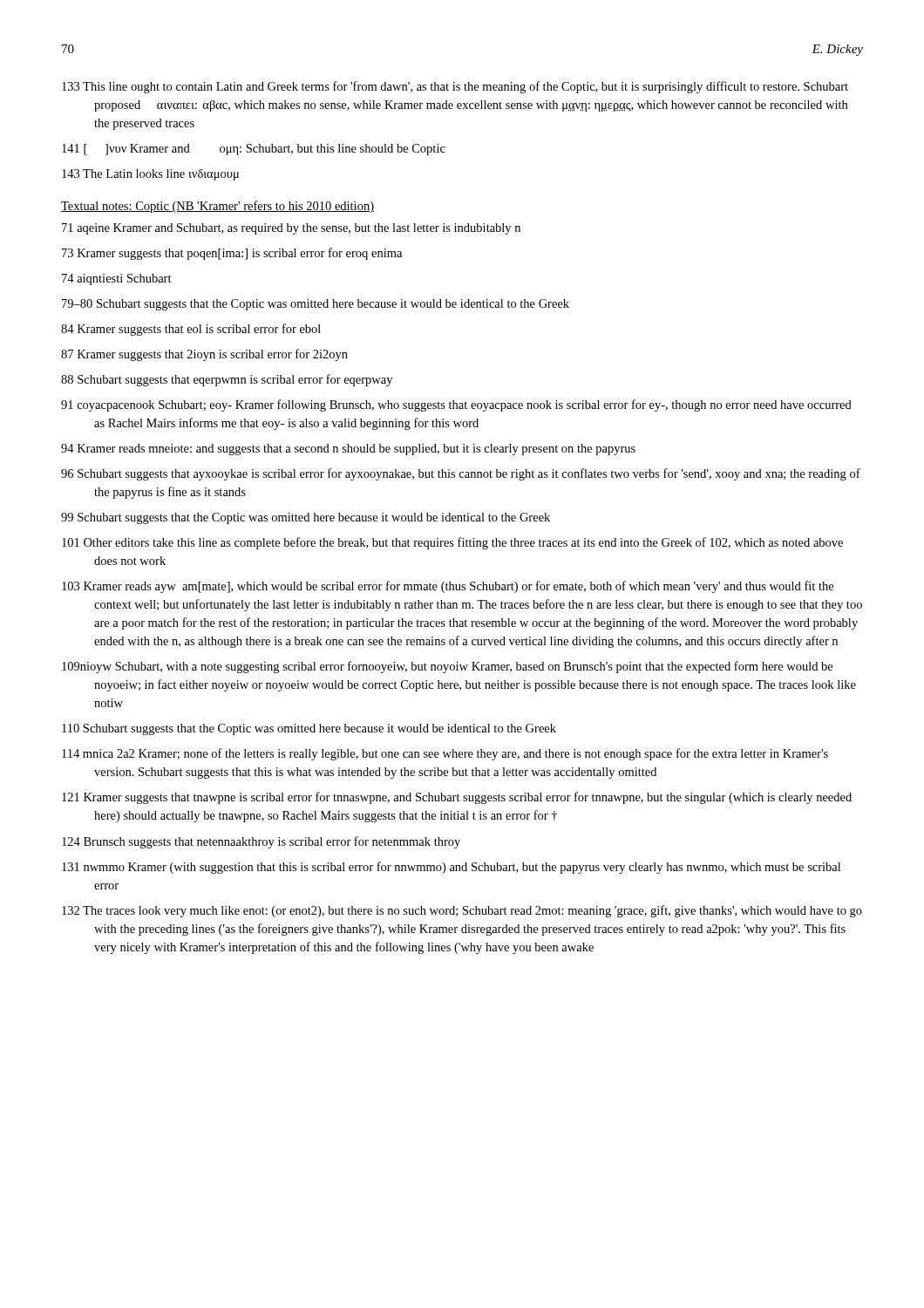Image resolution: width=924 pixels, height=1308 pixels.
Task: Point to the element starting "91 coyacpacenook Schubart;"
Action: tap(456, 414)
